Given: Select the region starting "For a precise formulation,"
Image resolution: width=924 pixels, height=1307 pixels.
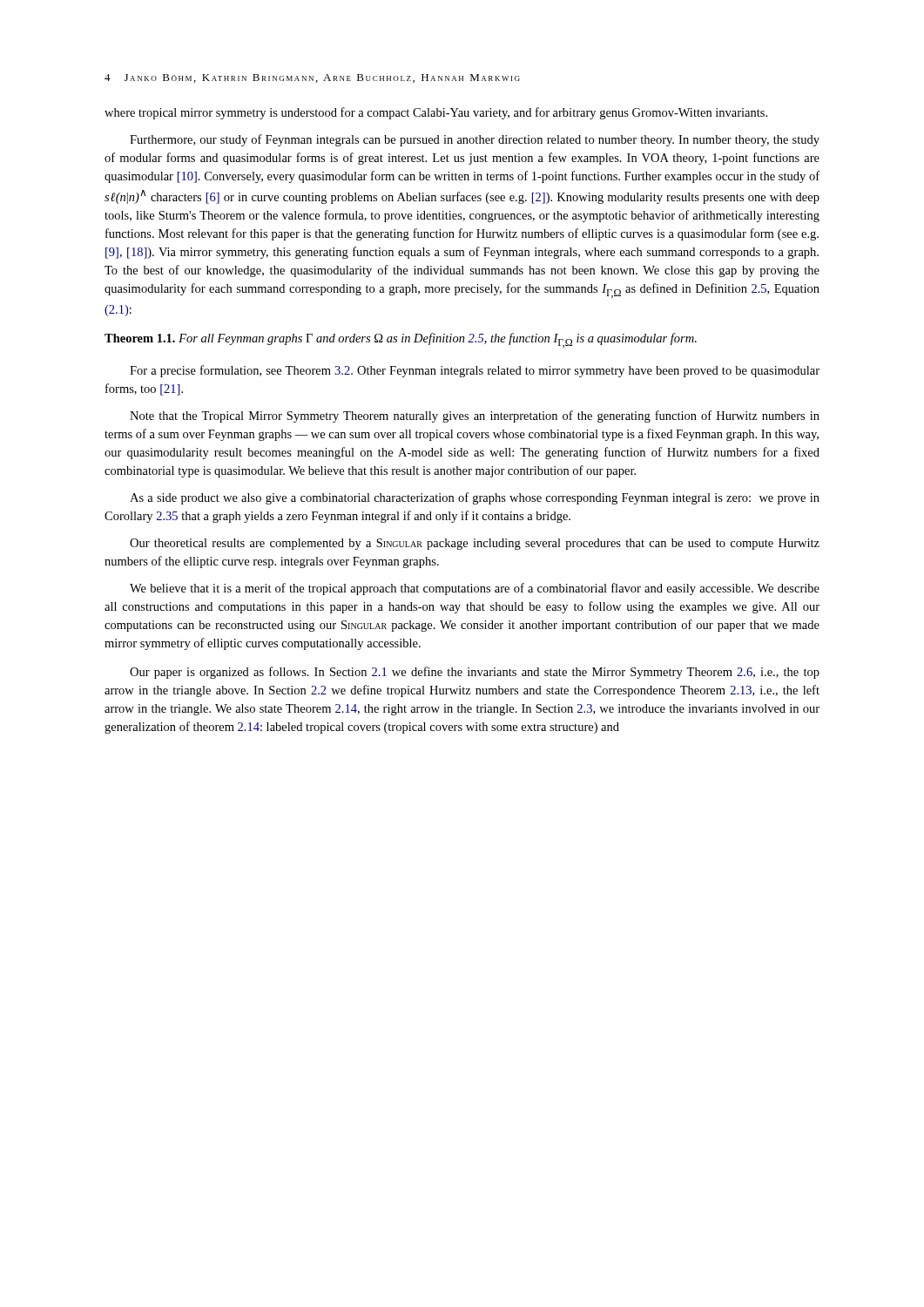Looking at the screenshot, I should [x=462, y=379].
